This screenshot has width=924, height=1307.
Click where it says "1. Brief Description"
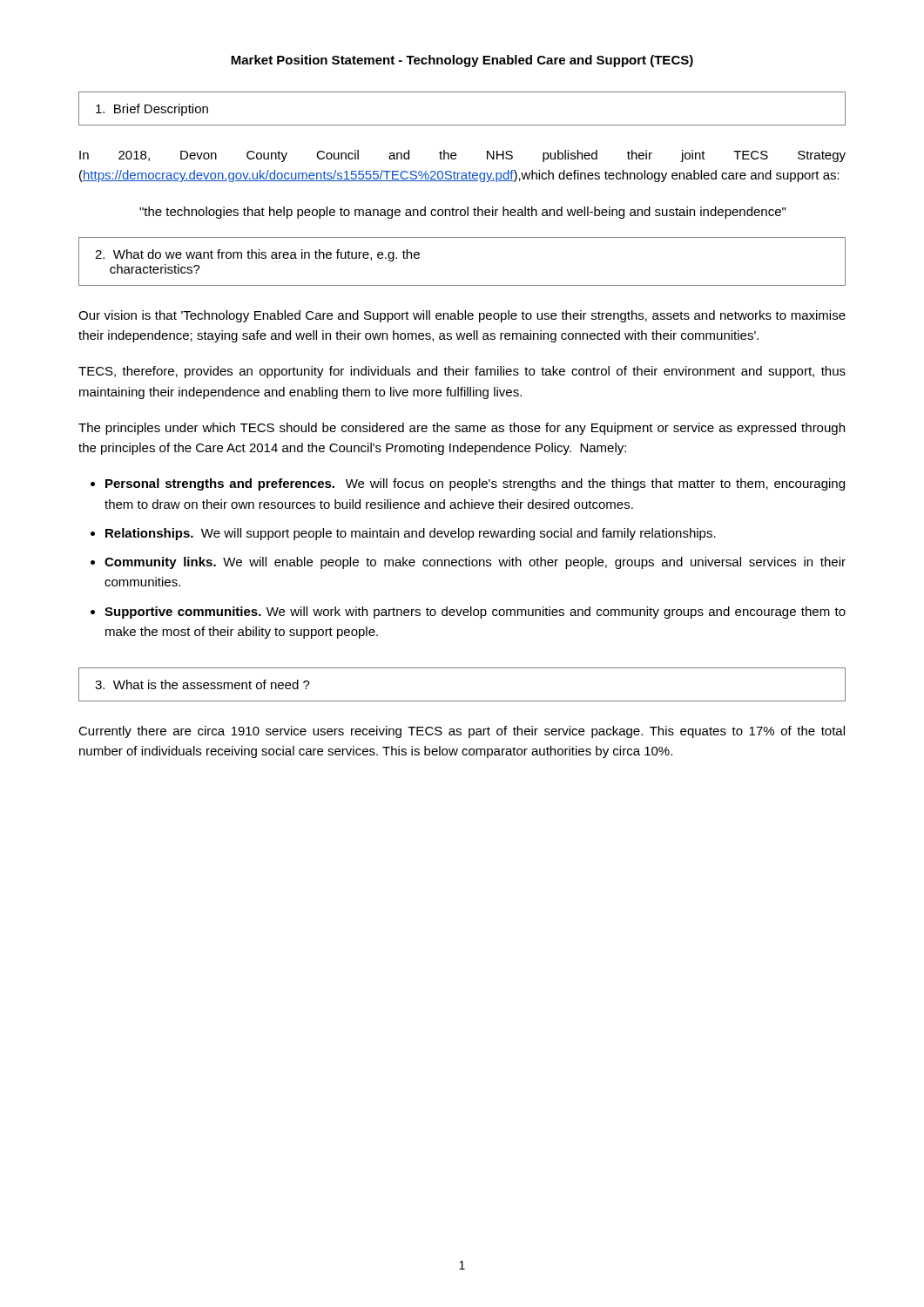click(152, 108)
